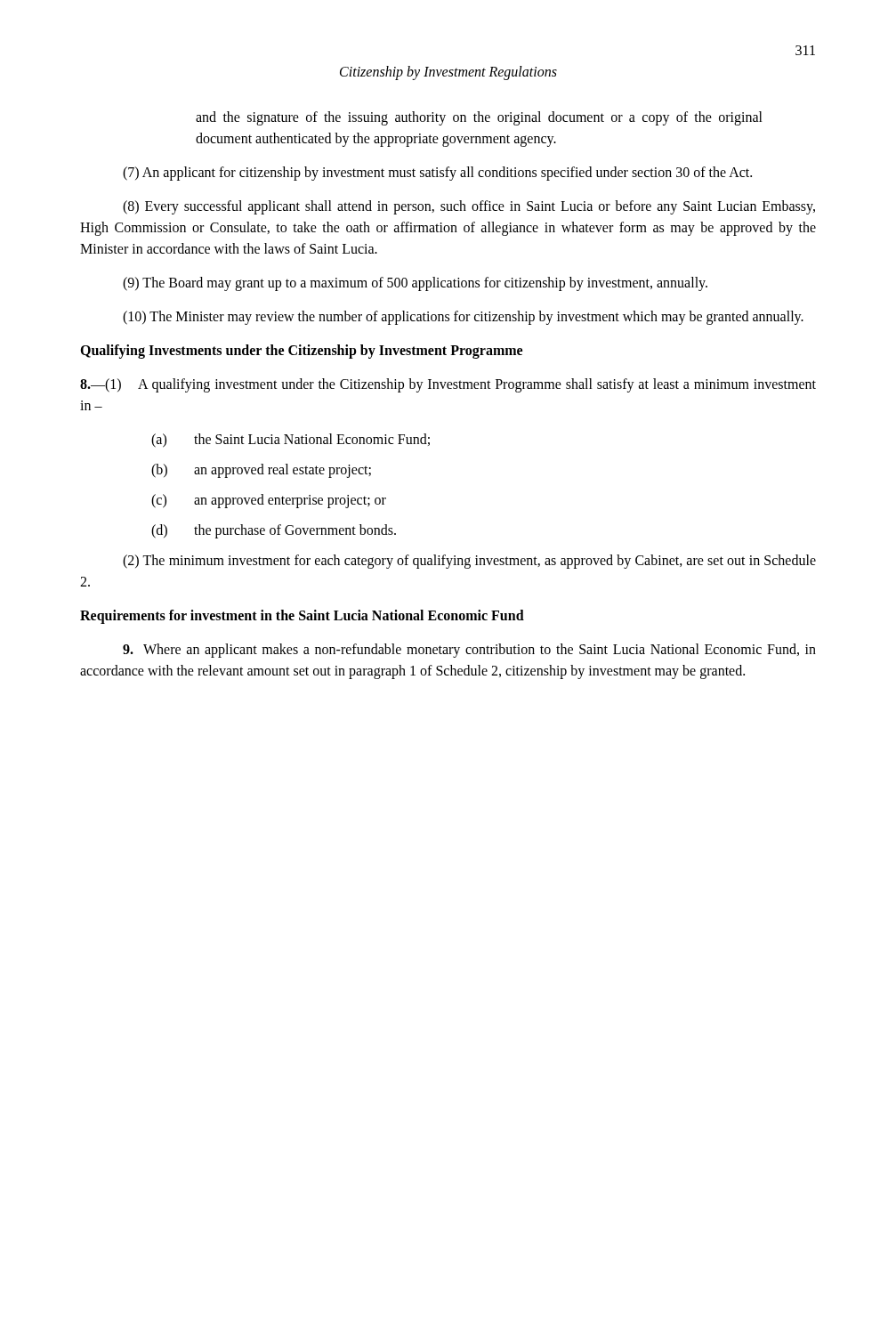Image resolution: width=896 pixels, height=1335 pixels.
Task: Find the block on this page that starts "(a) the Saint Lucia National"
Action: 291,441
